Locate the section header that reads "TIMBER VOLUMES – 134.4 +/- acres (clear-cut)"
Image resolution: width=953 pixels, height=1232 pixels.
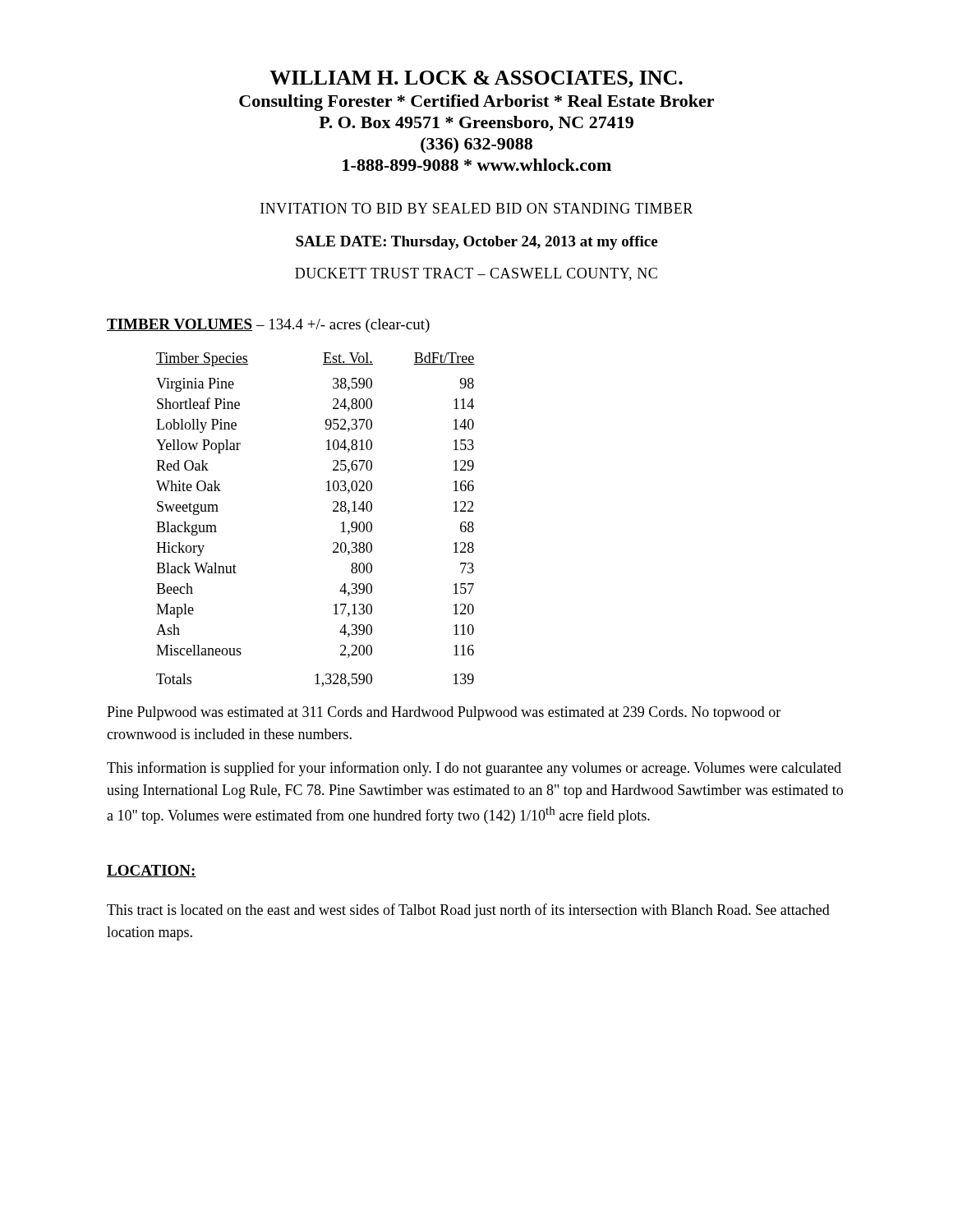pyautogui.click(x=268, y=324)
